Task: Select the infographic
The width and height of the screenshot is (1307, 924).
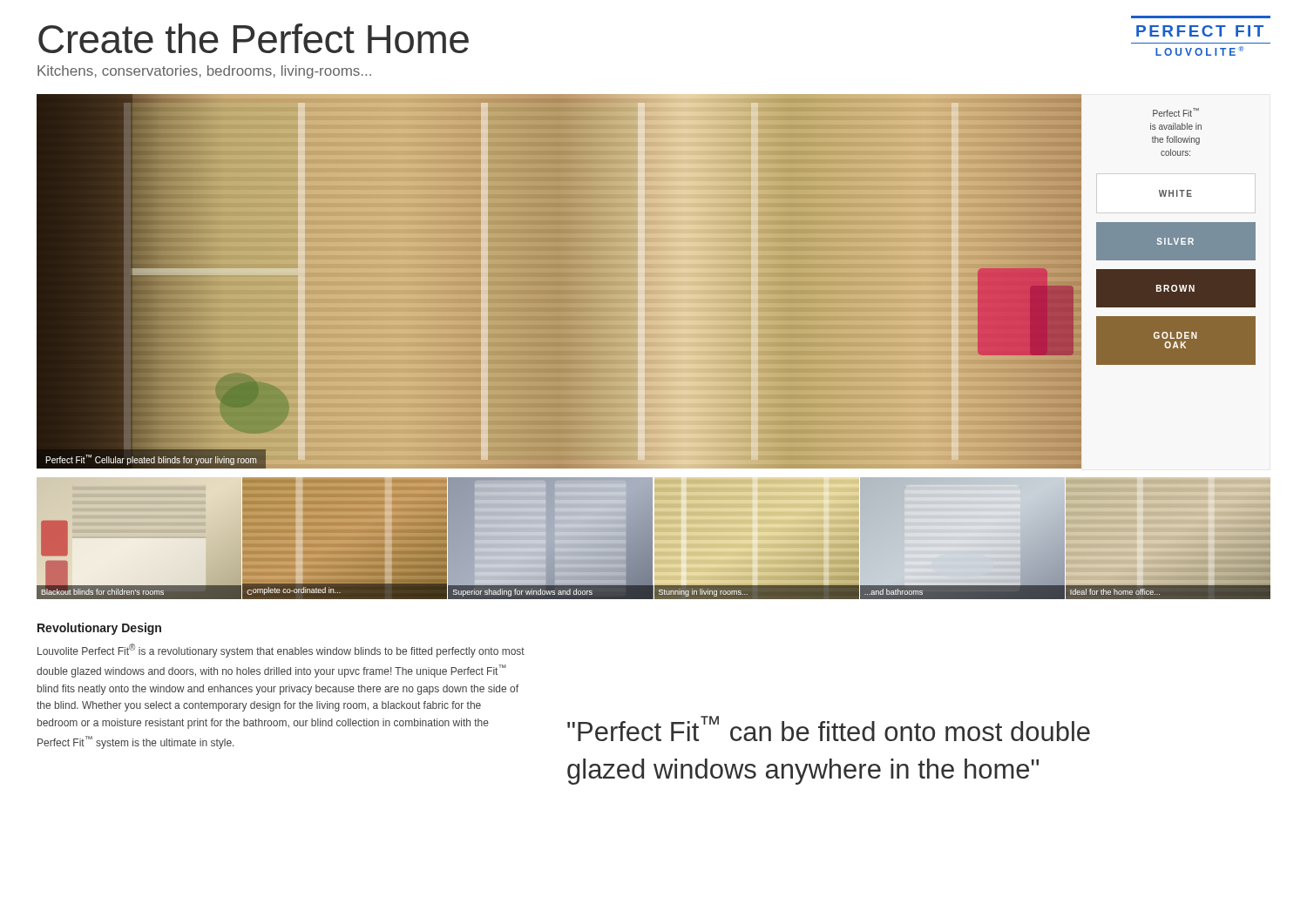Action: tap(1176, 282)
